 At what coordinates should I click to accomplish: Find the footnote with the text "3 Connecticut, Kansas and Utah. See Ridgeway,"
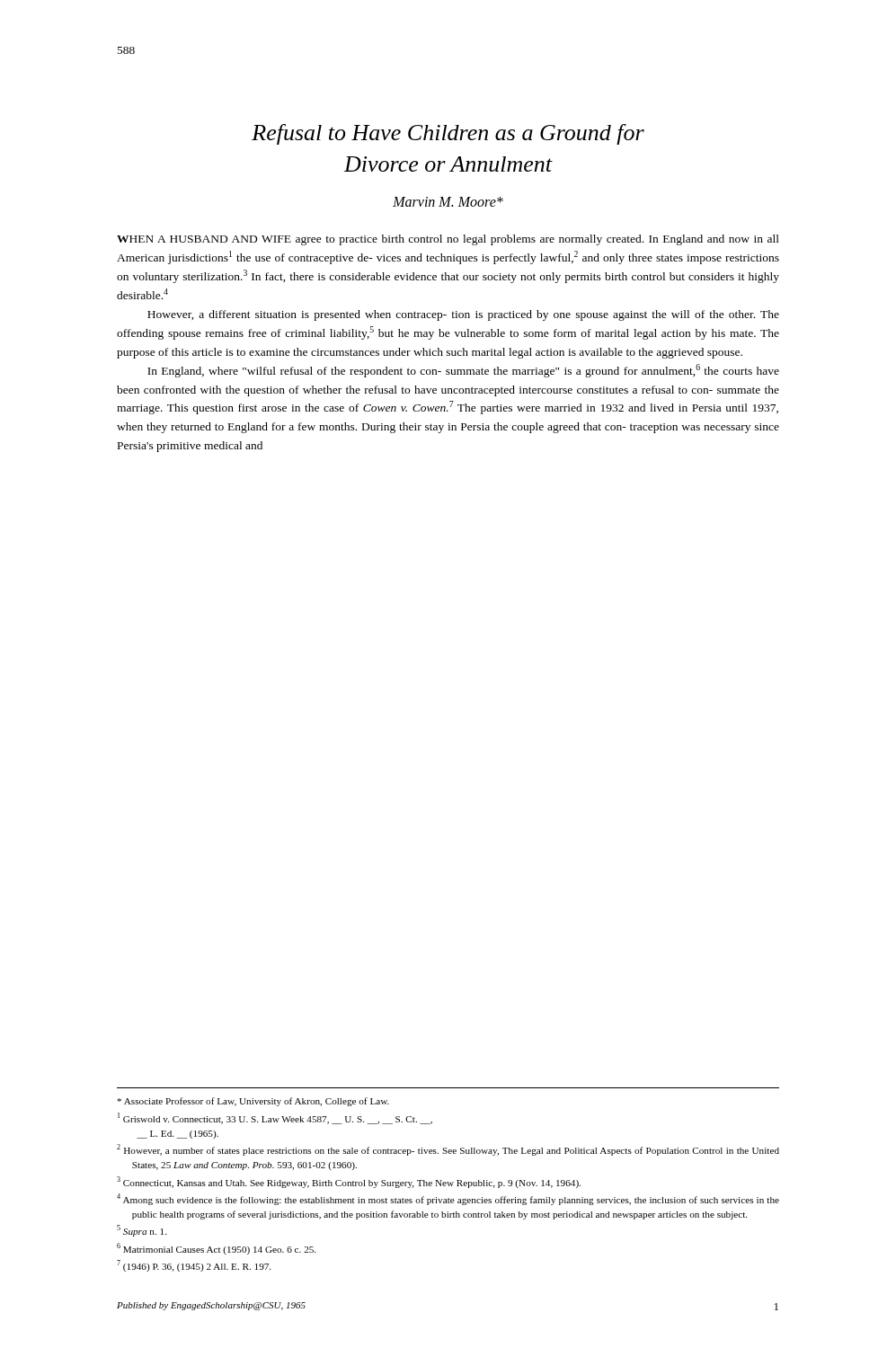point(448,1182)
